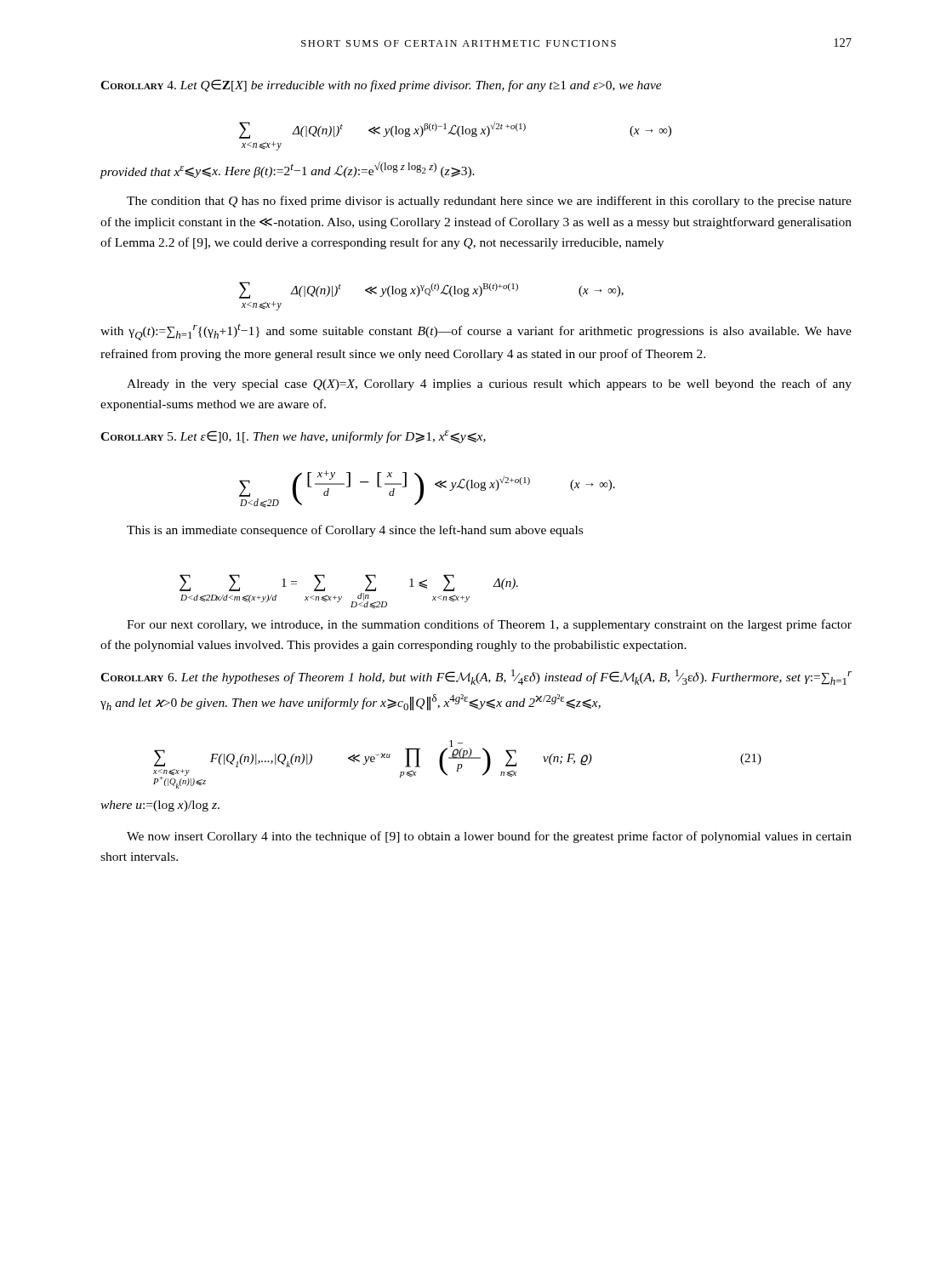Find the text block that says "with γQ(t):=∑h=1r{(γh+1)t−1} and some suitable constant"
The height and width of the screenshot is (1276, 952).
tap(476, 340)
